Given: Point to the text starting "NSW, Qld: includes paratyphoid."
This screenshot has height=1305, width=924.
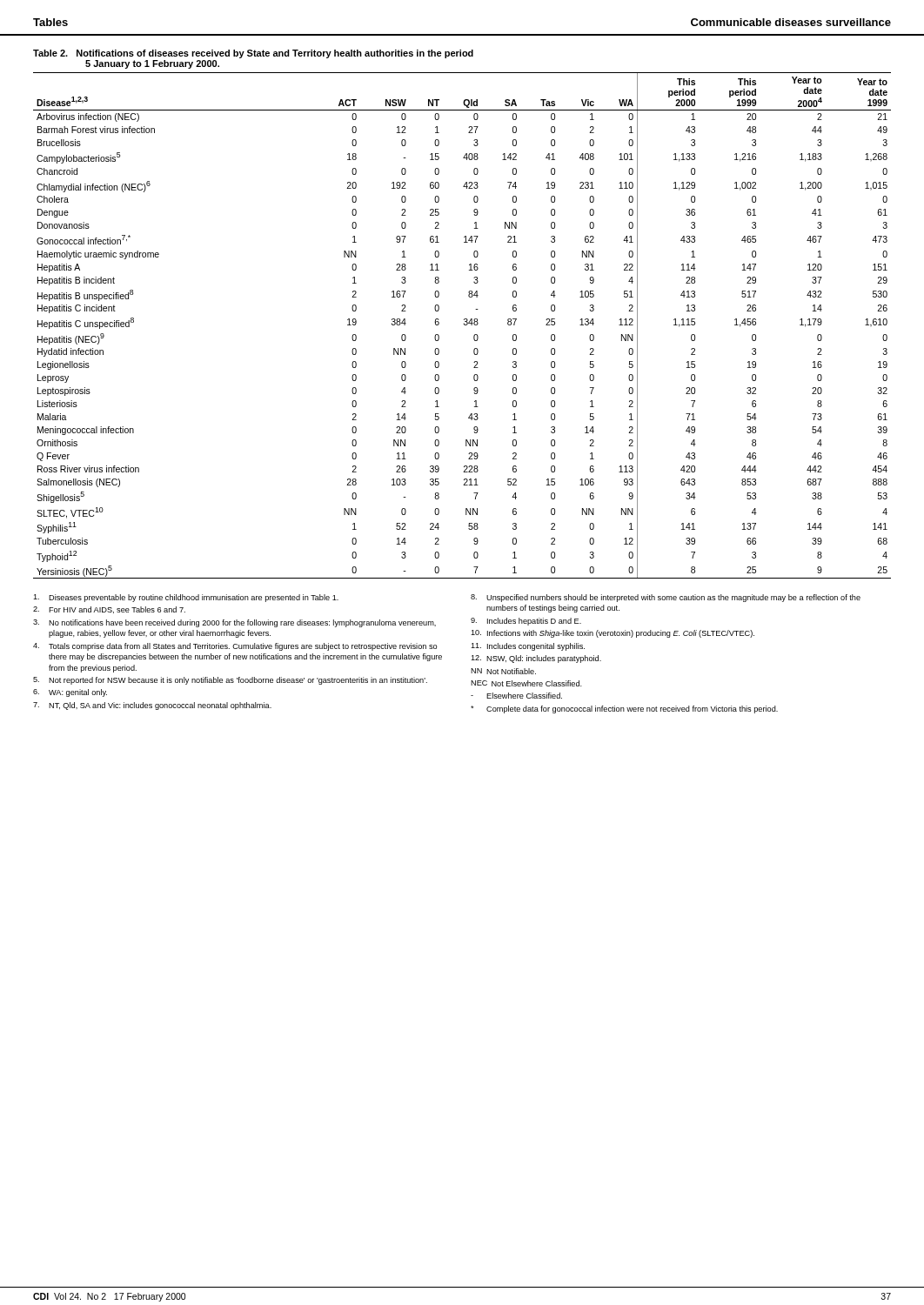Looking at the screenshot, I should 536,659.
